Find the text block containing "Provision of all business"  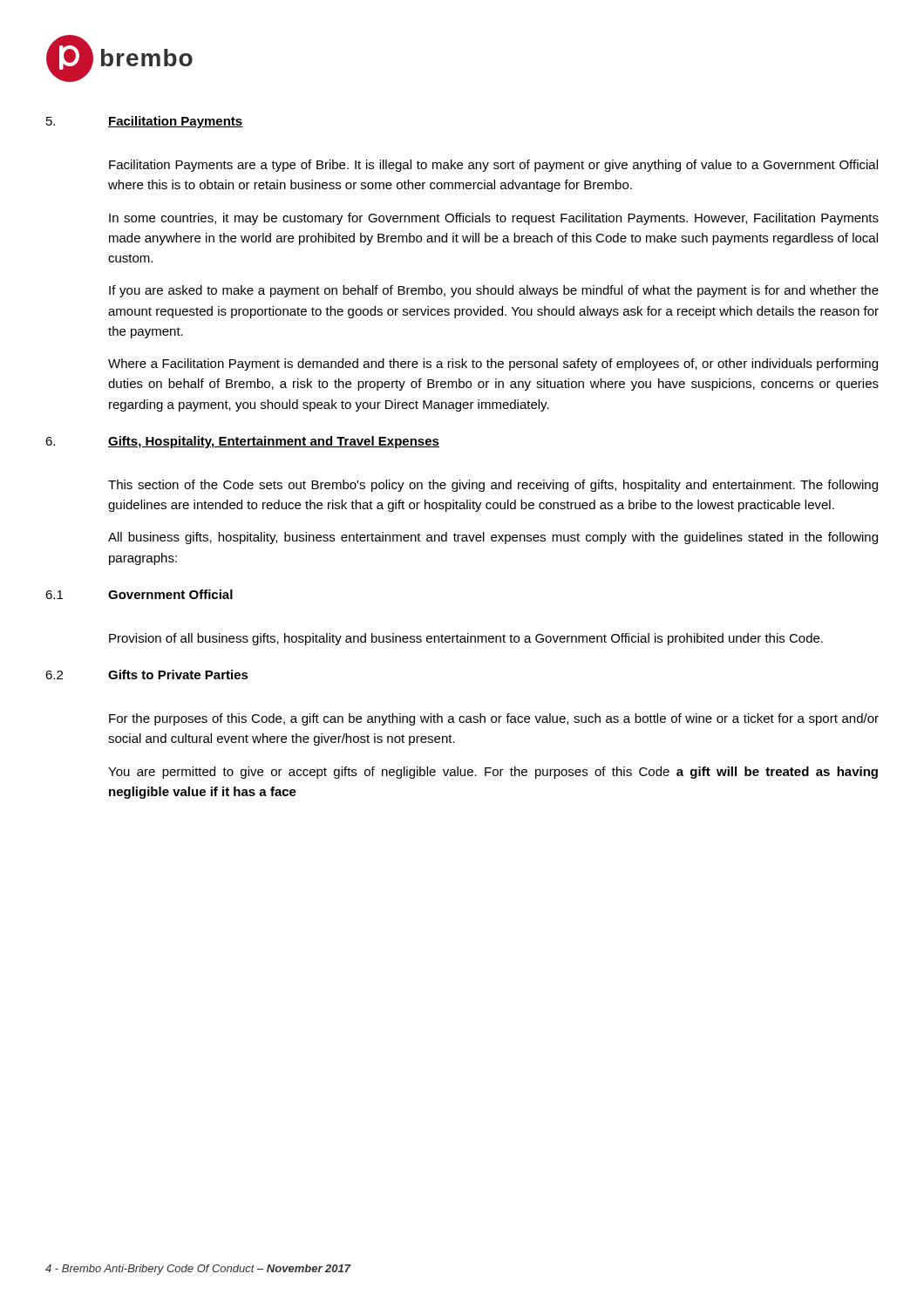466,638
